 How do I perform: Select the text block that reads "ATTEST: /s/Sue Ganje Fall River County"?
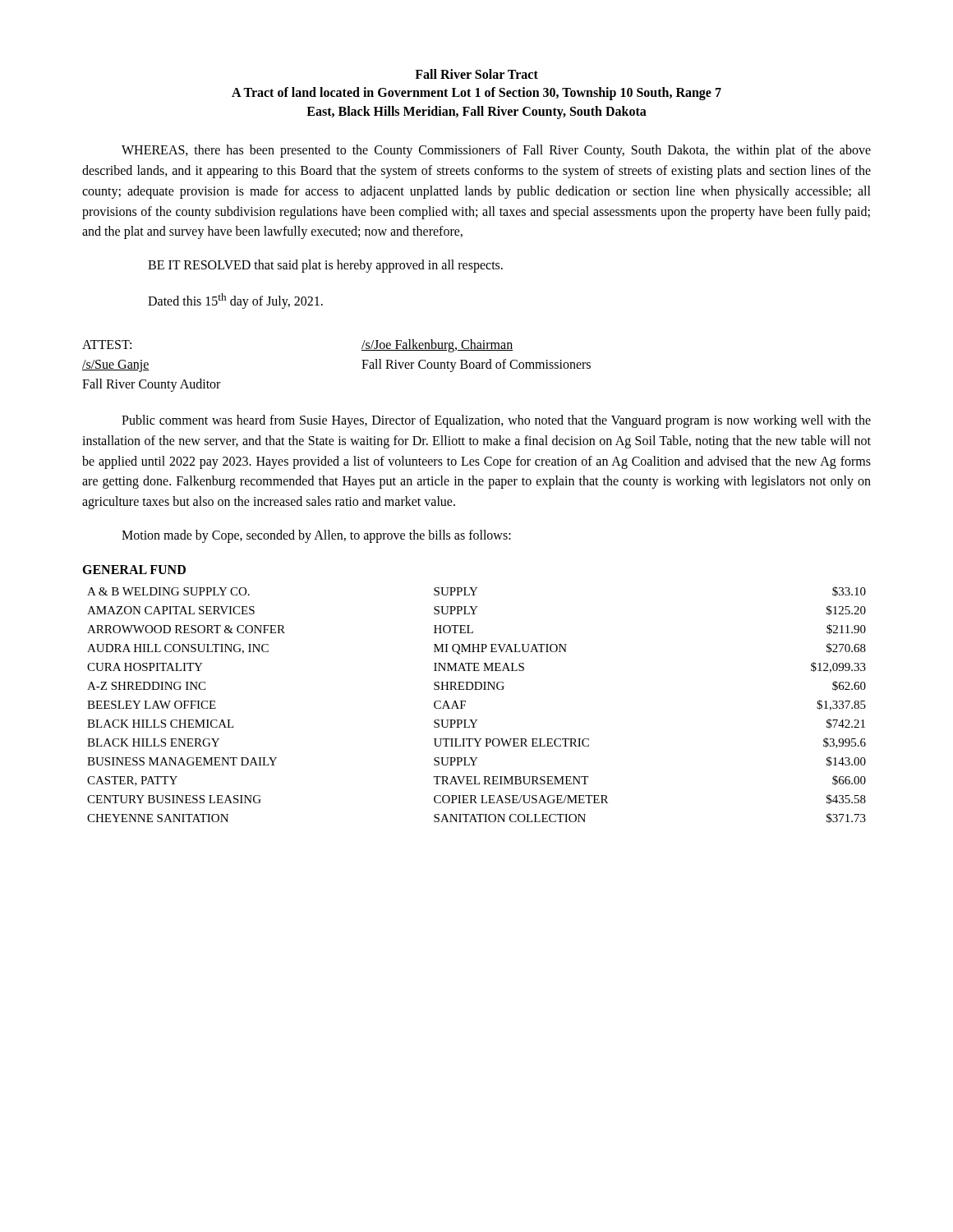point(151,364)
